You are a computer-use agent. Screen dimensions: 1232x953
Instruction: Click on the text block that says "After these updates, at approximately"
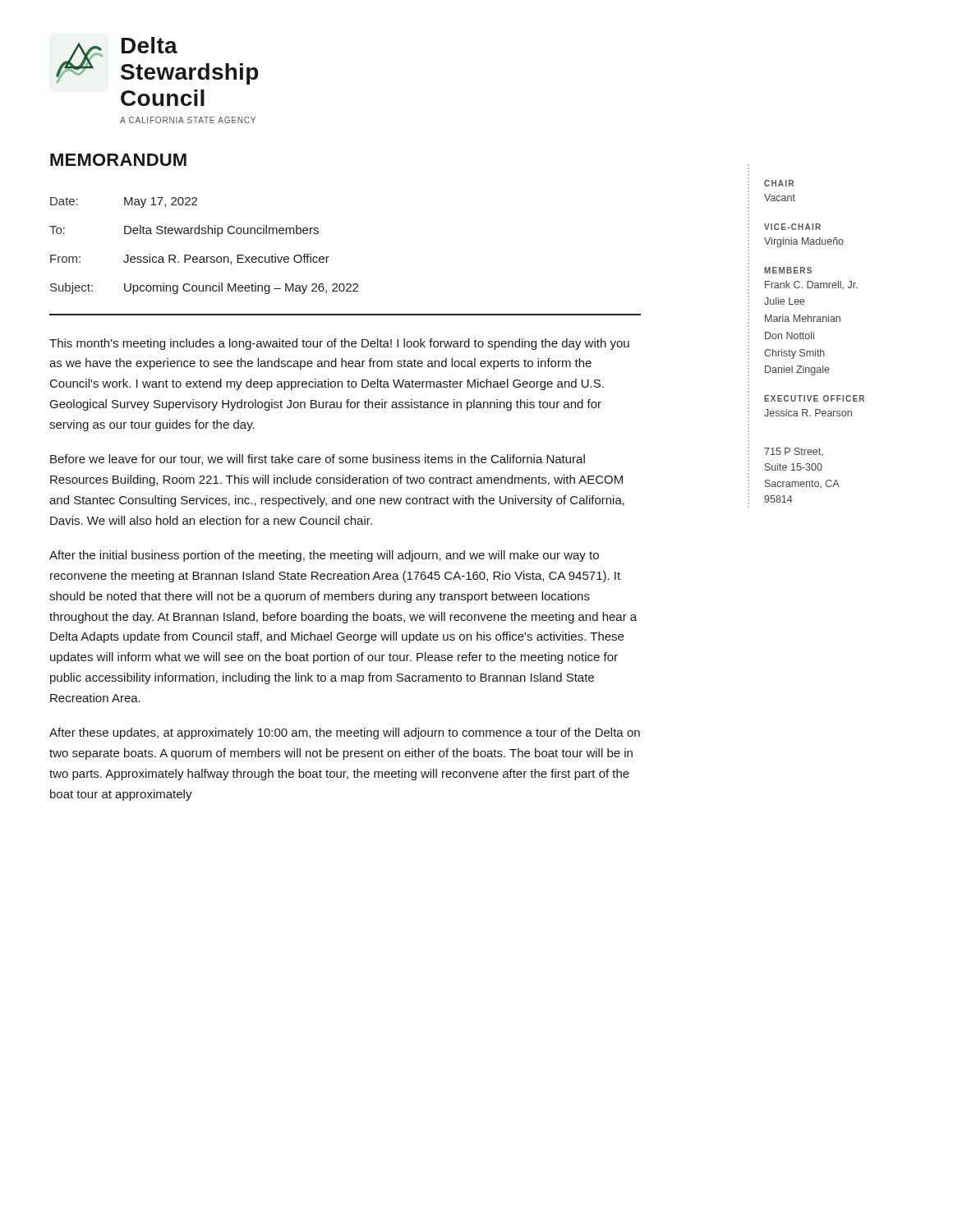(x=345, y=763)
